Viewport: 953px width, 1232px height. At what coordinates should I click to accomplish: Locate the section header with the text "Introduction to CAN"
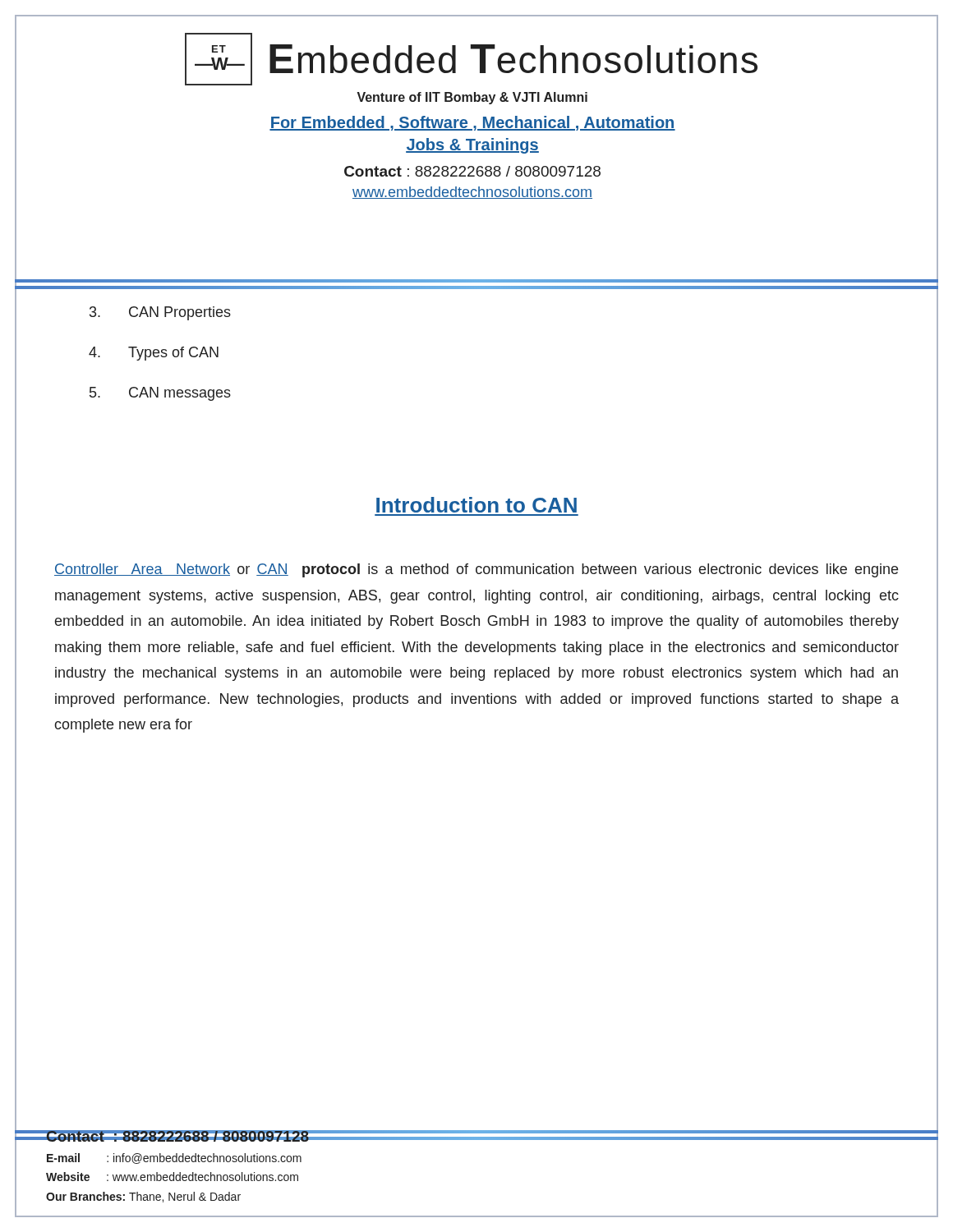476,505
